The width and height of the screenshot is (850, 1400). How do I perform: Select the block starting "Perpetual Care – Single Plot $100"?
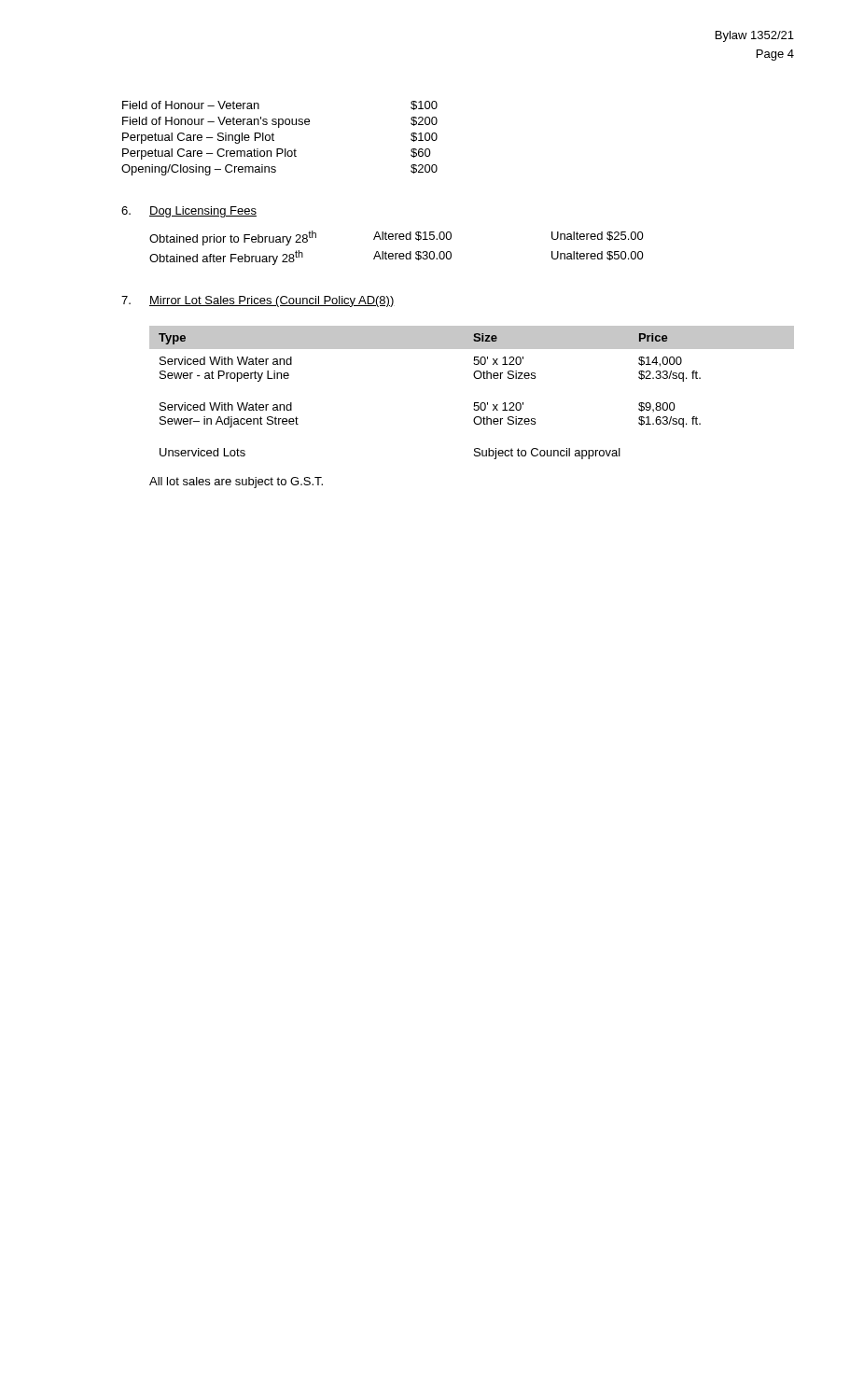(x=279, y=137)
